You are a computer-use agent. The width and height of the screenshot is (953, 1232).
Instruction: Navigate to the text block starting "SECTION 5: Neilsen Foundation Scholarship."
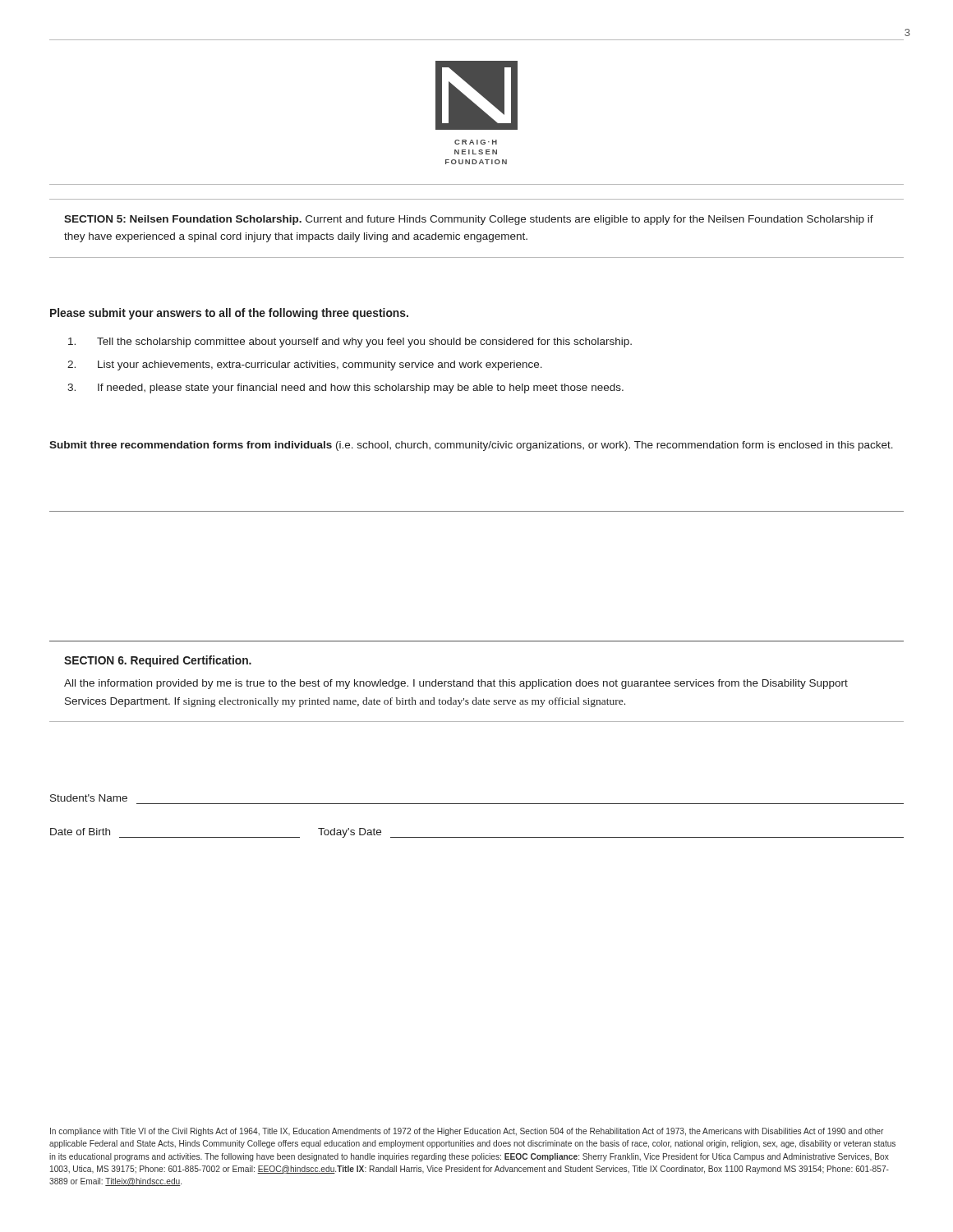[468, 227]
